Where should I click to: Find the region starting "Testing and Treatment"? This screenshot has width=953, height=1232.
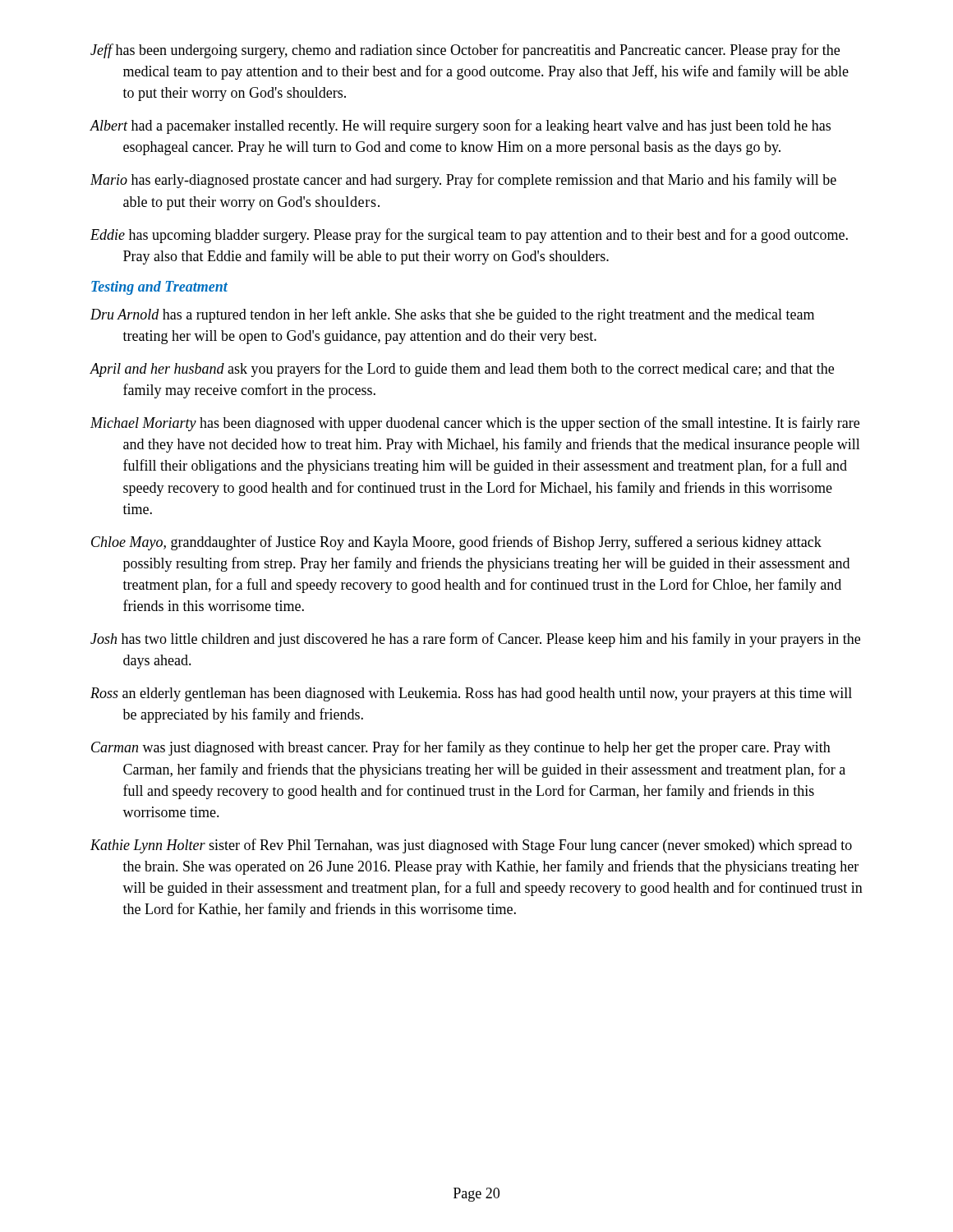[x=159, y=287]
